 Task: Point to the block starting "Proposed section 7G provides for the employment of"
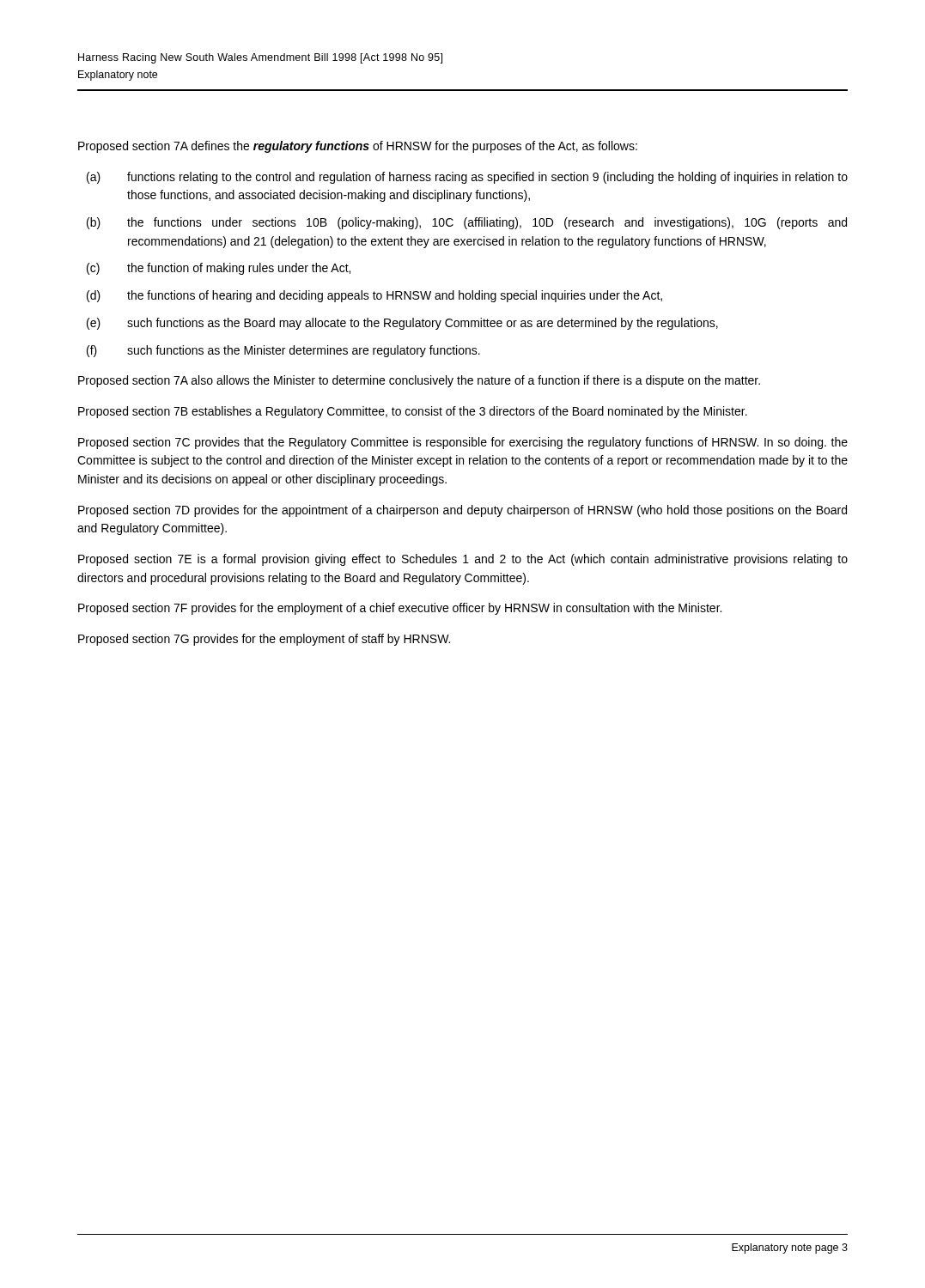pos(264,639)
